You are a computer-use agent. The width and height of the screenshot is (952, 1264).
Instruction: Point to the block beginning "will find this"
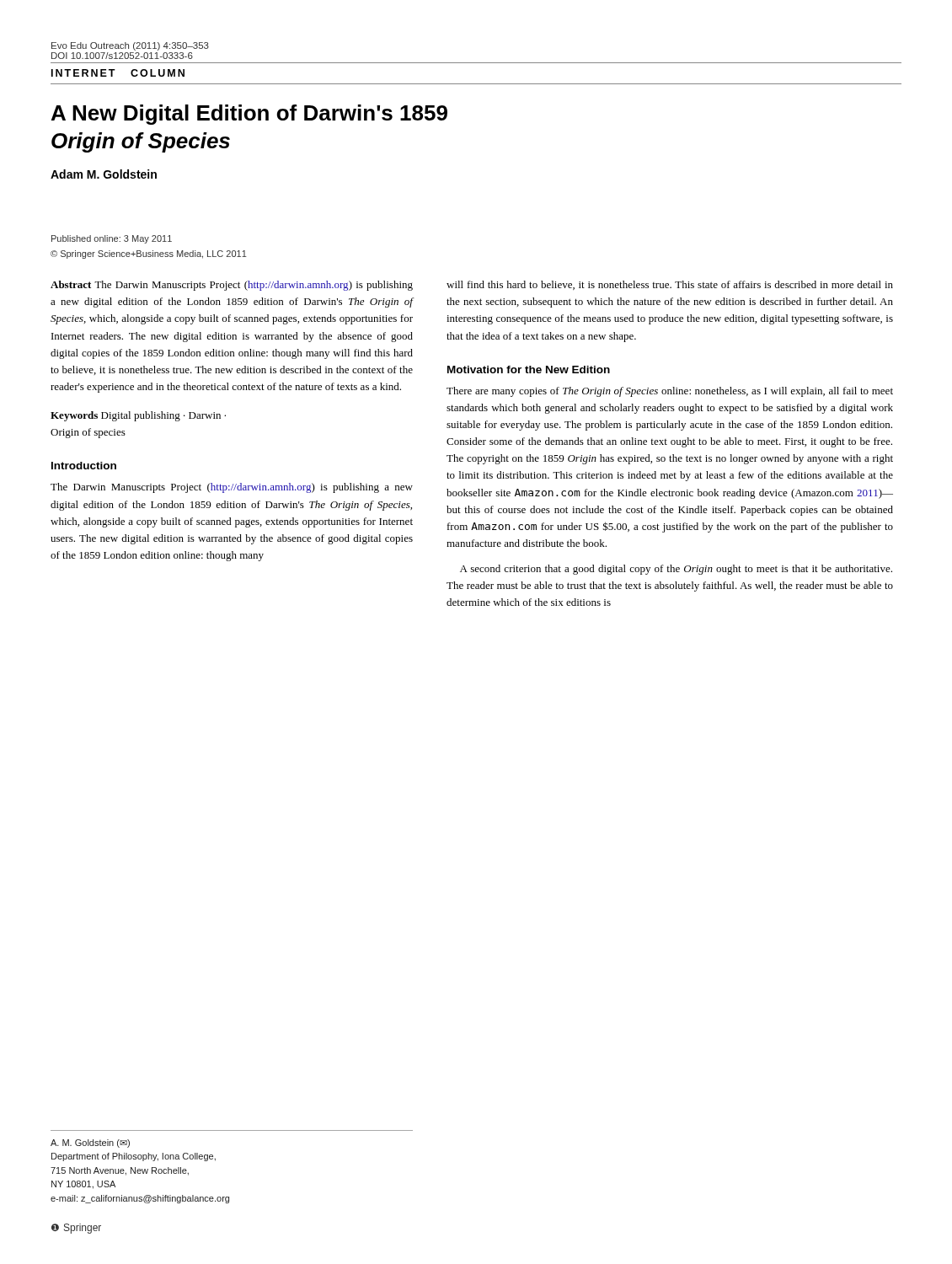(670, 310)
